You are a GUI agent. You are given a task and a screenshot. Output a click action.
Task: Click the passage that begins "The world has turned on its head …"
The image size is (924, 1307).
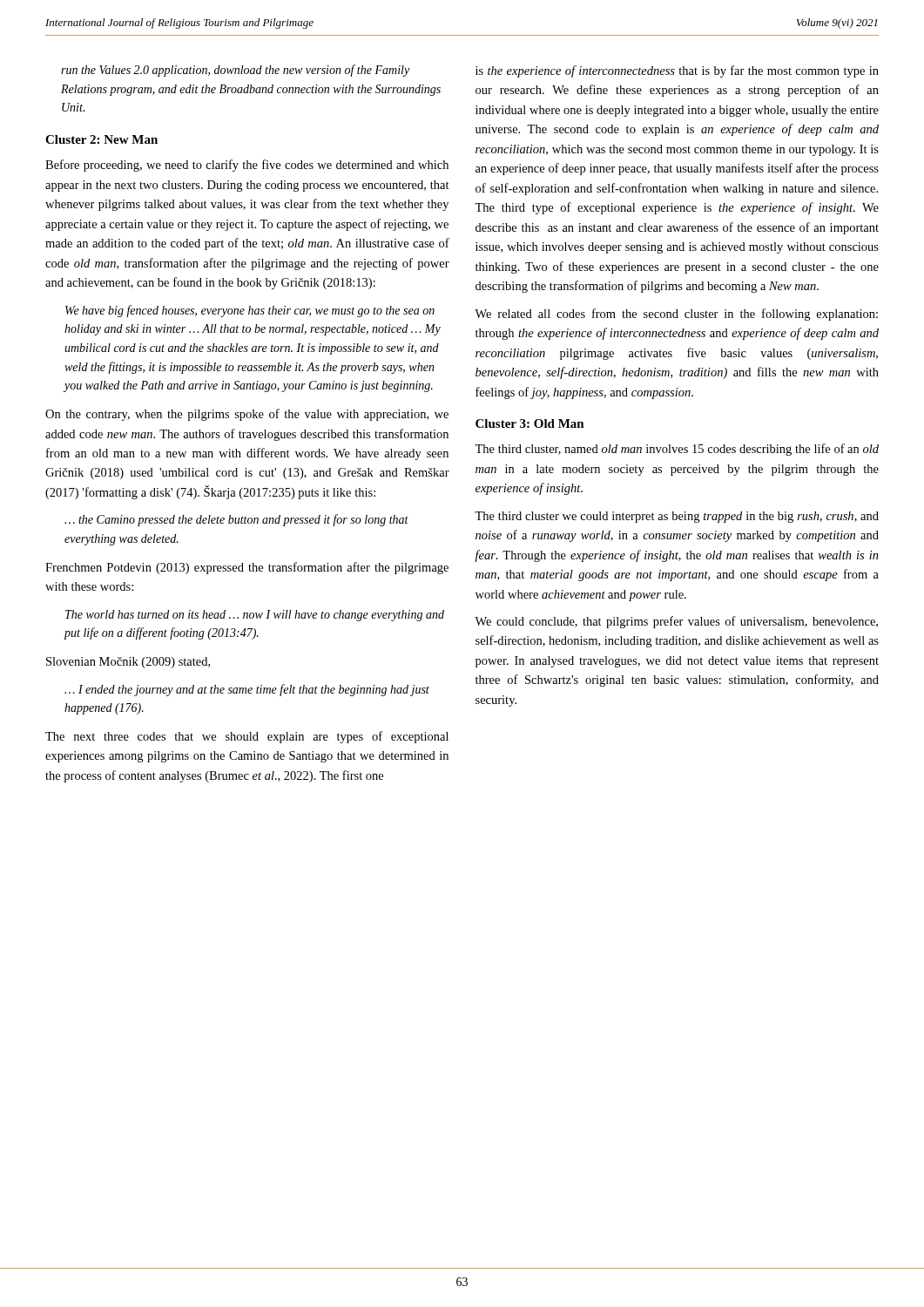point(254,624)
